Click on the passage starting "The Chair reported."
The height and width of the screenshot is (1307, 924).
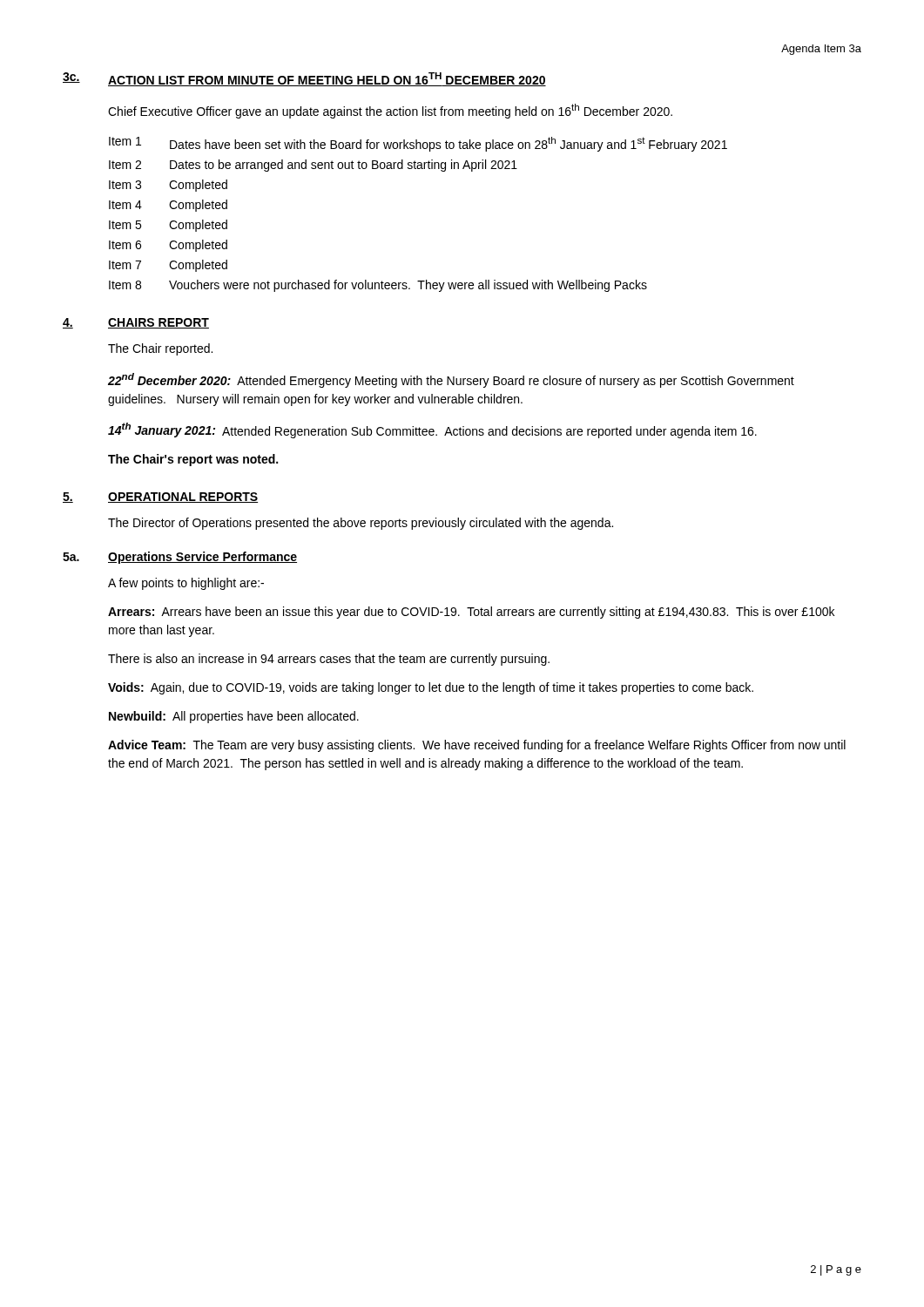click(161, 349)
